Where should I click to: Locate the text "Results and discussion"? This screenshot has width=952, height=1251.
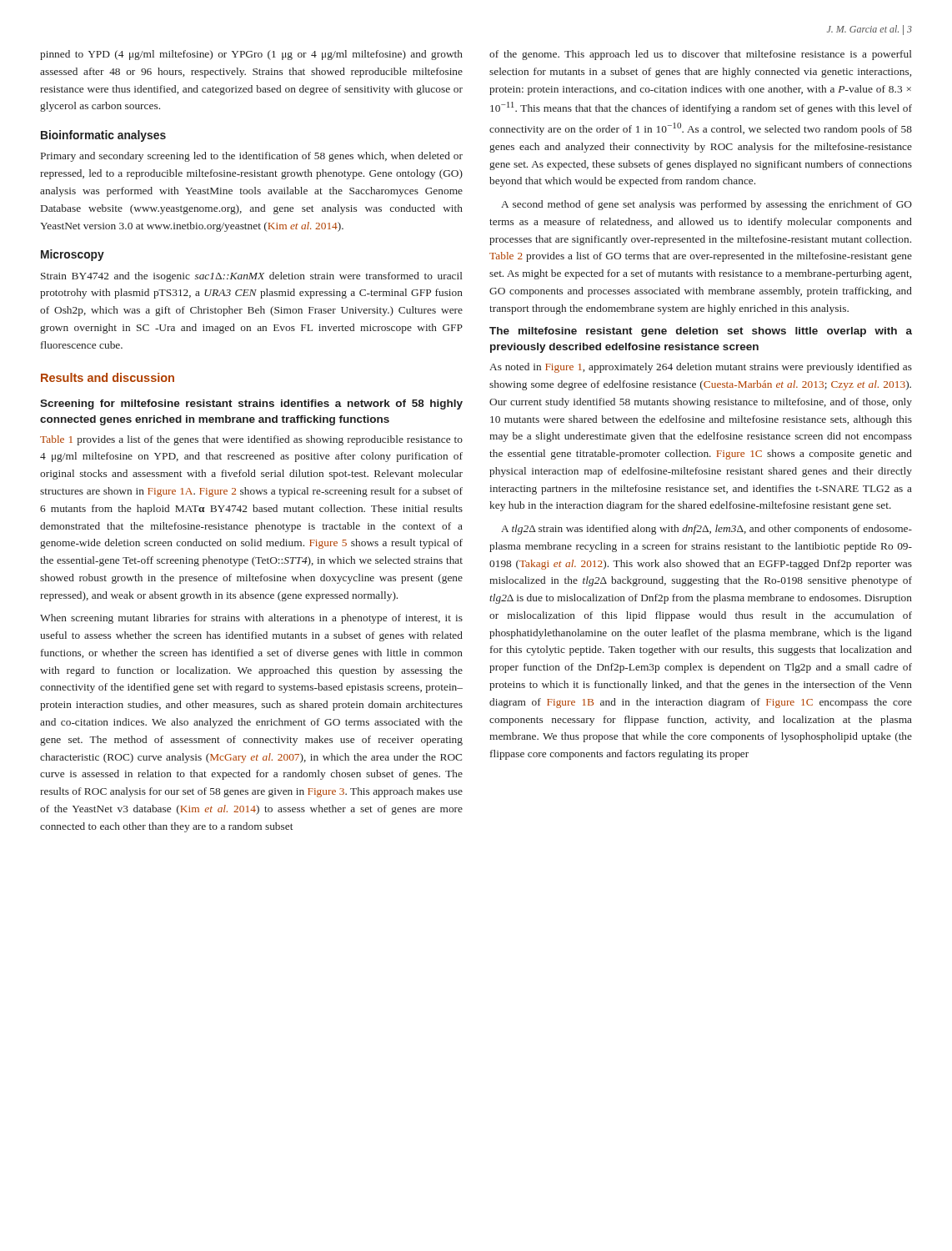point(108,378)
